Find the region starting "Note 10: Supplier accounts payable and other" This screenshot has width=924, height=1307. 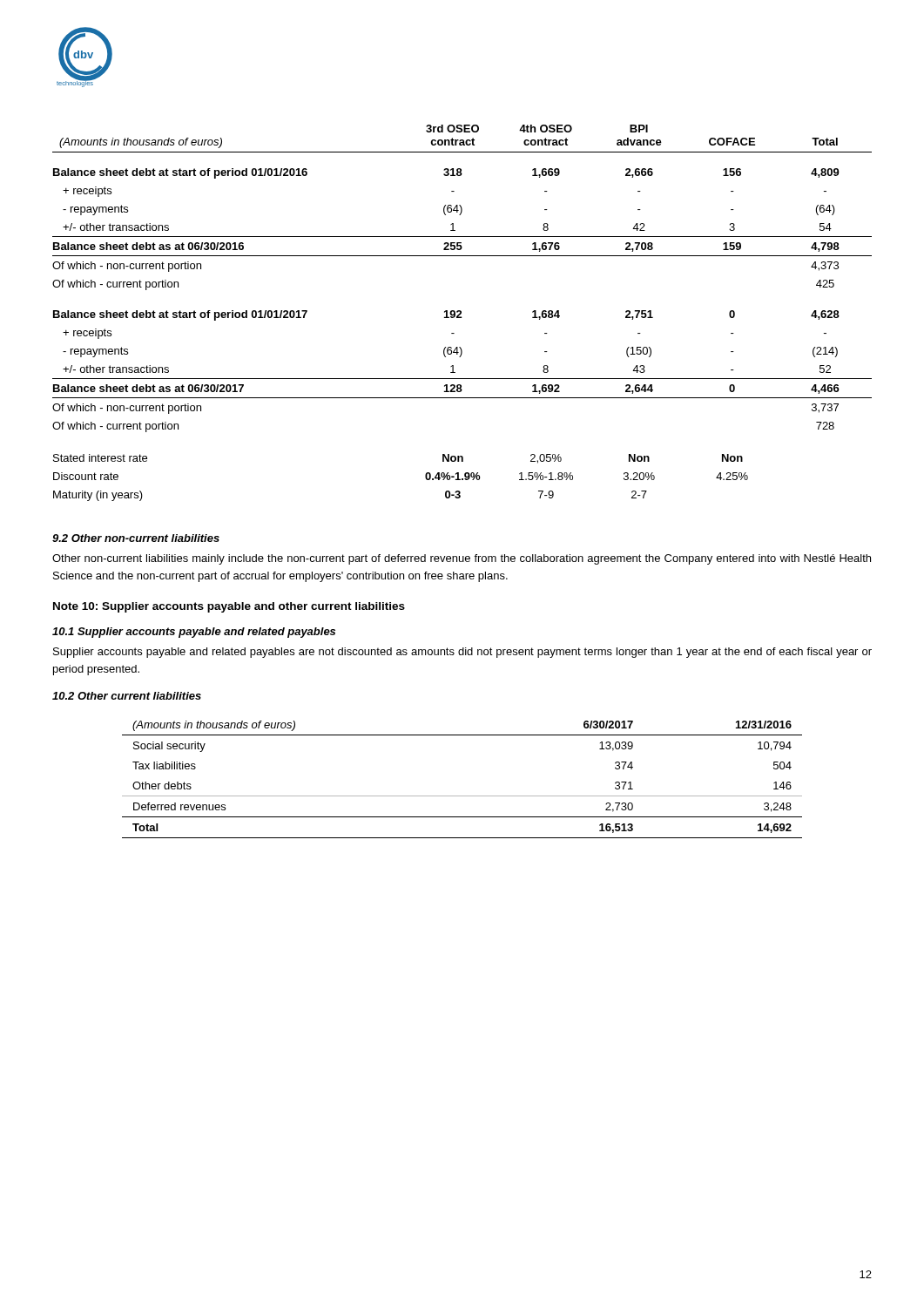coord(229,606)
